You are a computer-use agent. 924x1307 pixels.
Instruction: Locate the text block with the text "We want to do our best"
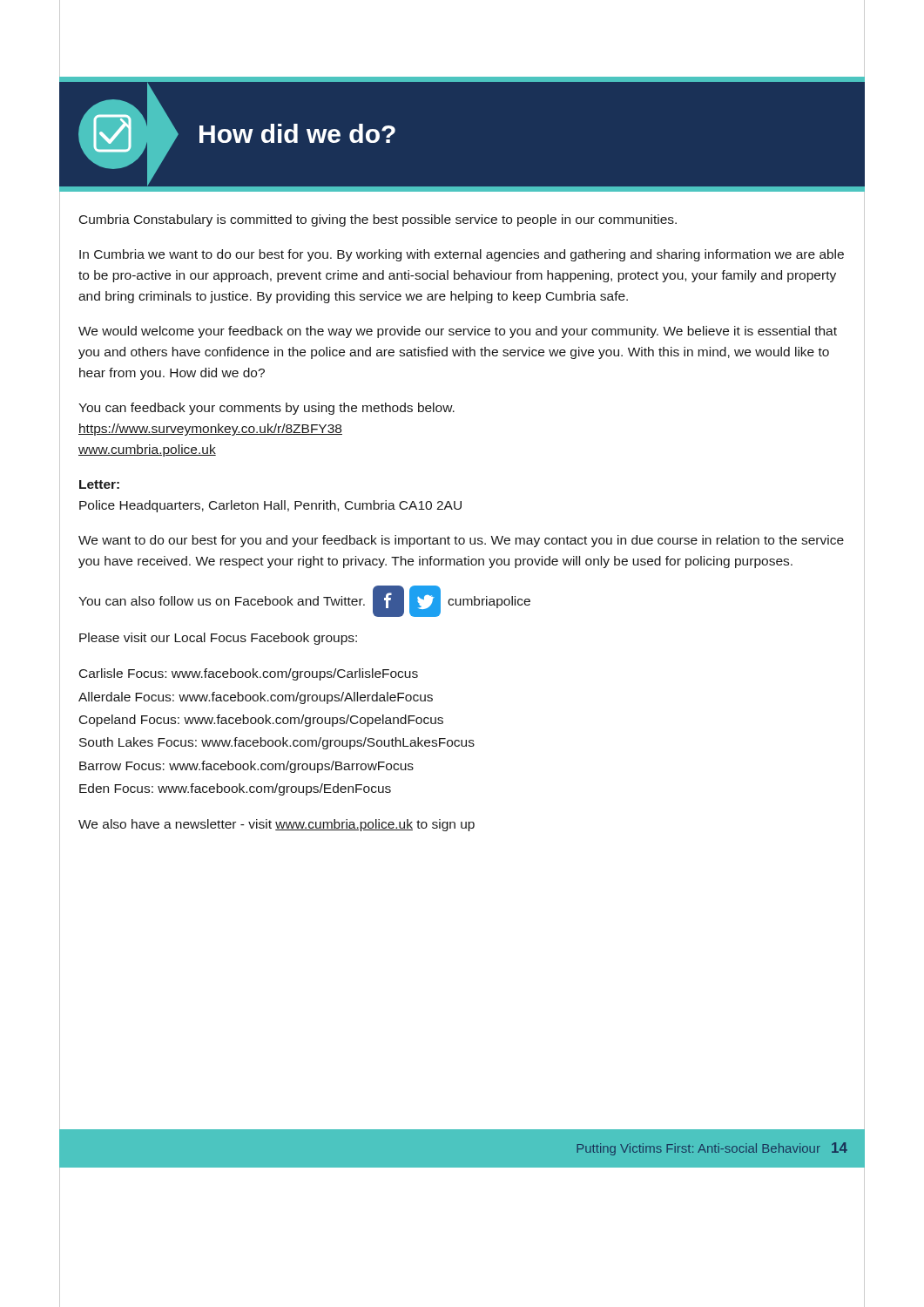pyautogui.click(x=462, y=551)
